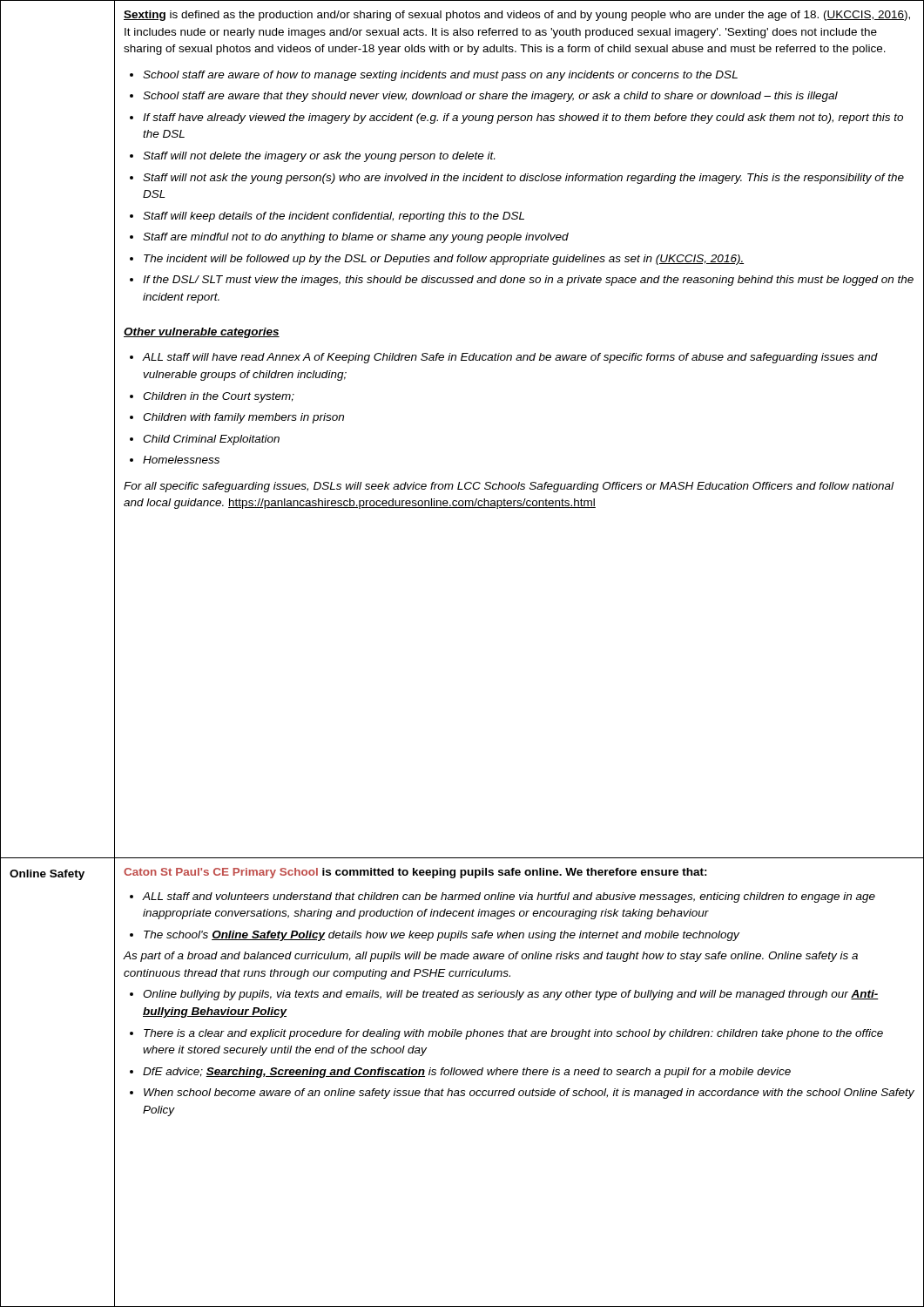Point to the block starting "Online bullying by"
Screen dimensions: 1307x924
tap(510, 1003)
